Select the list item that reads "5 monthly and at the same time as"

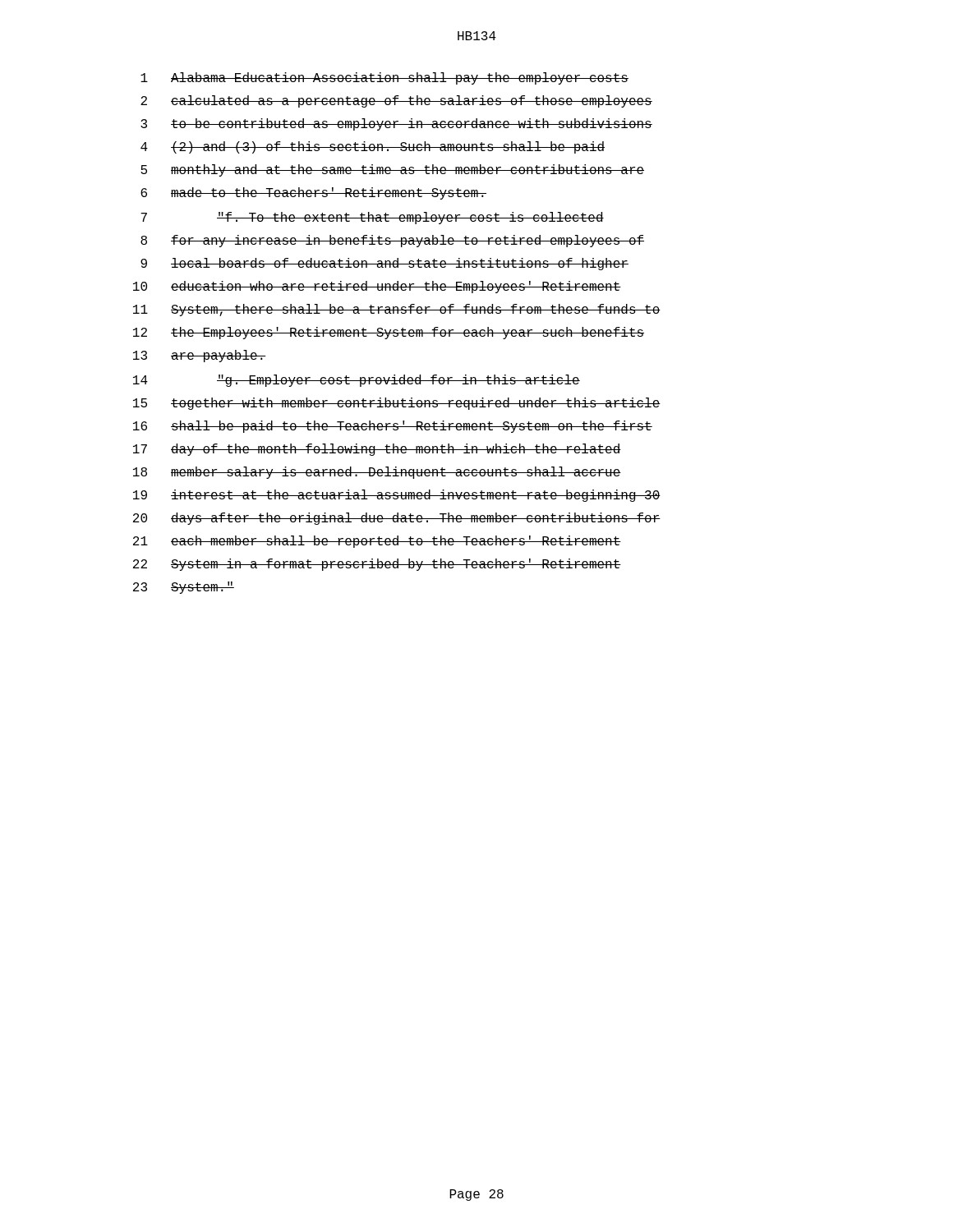coord(493,171)
